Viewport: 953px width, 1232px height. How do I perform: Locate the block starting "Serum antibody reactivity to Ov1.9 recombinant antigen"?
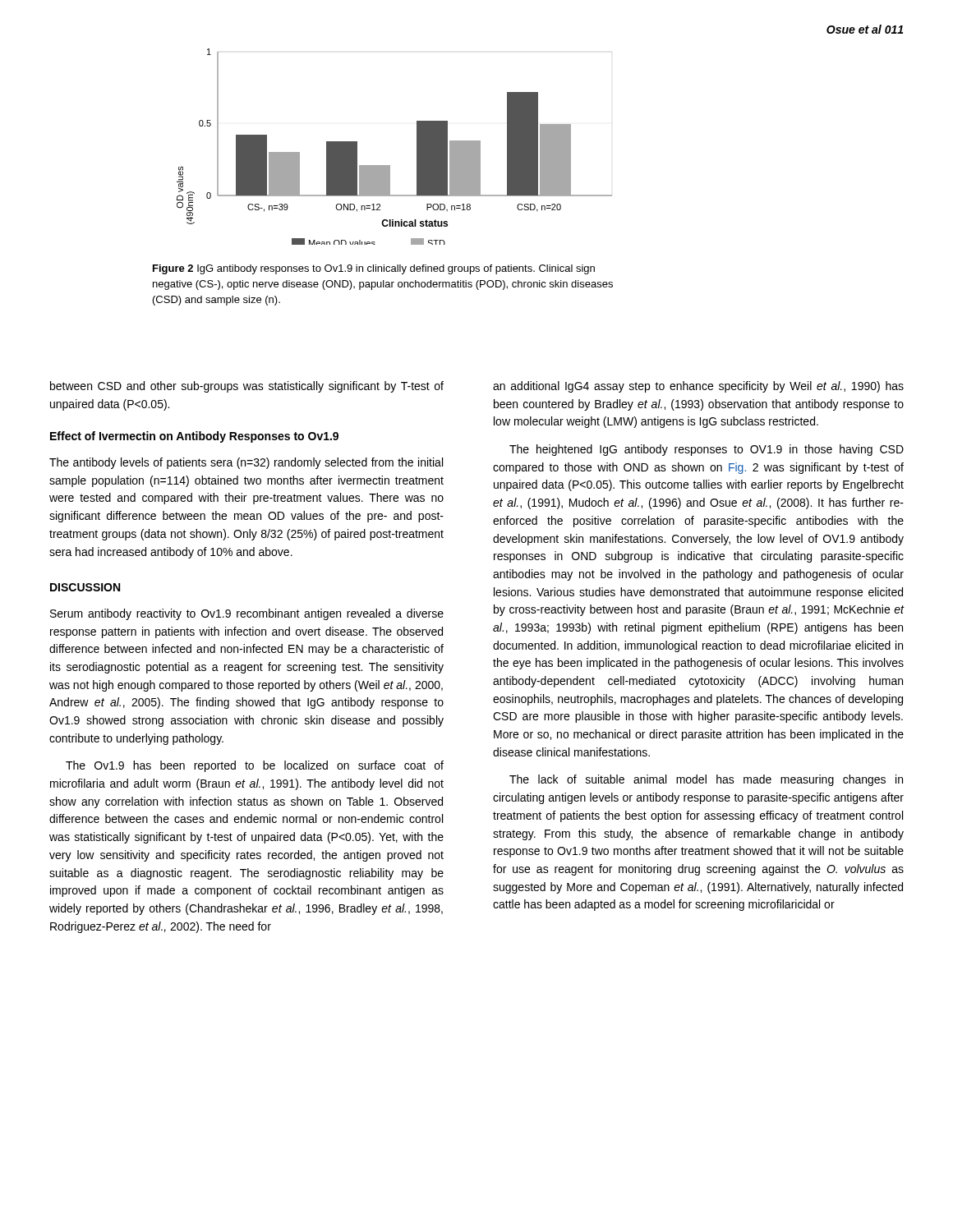[246, 676]
